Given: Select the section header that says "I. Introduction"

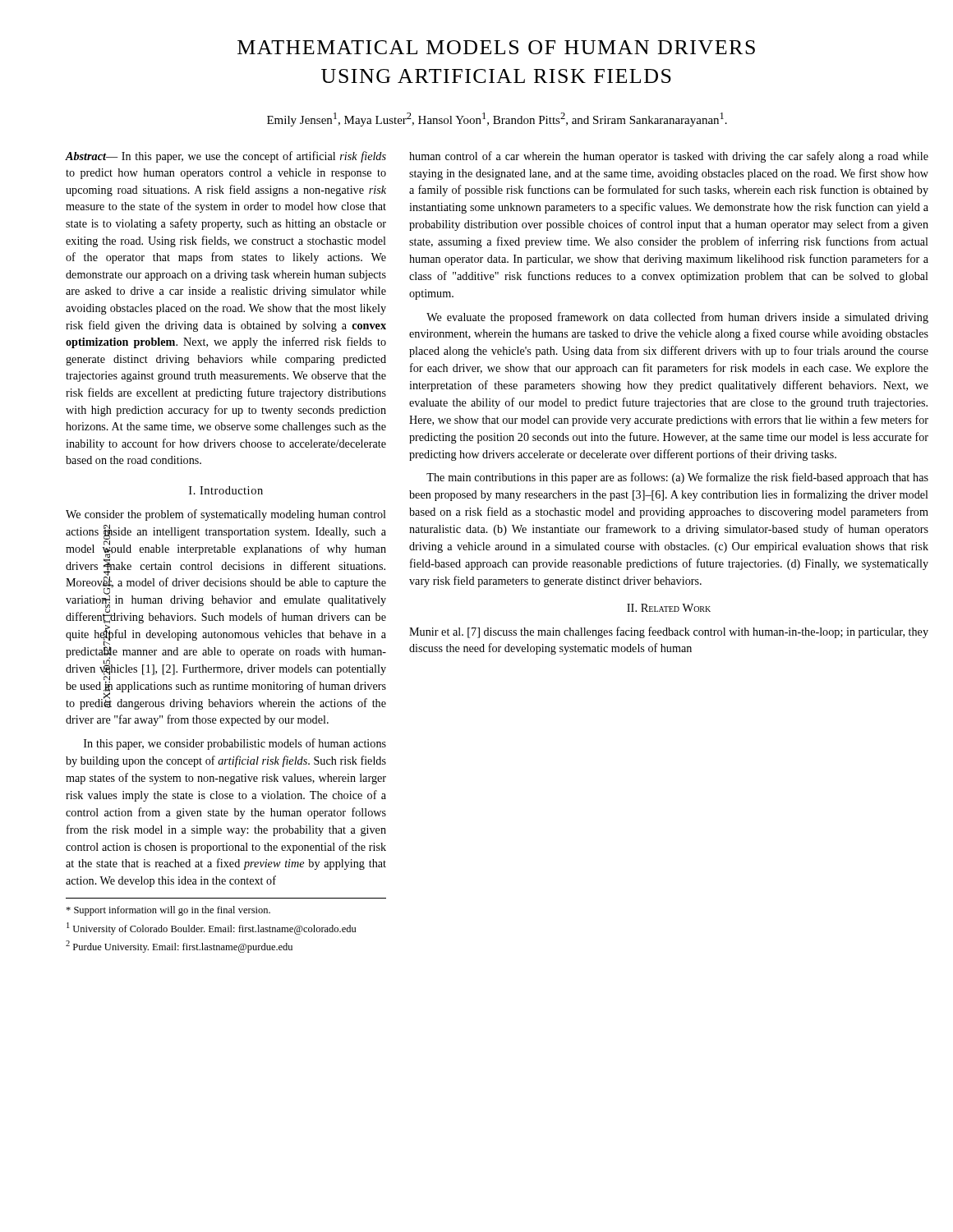Looking at the screenshot, I should [x=226, y=490].
